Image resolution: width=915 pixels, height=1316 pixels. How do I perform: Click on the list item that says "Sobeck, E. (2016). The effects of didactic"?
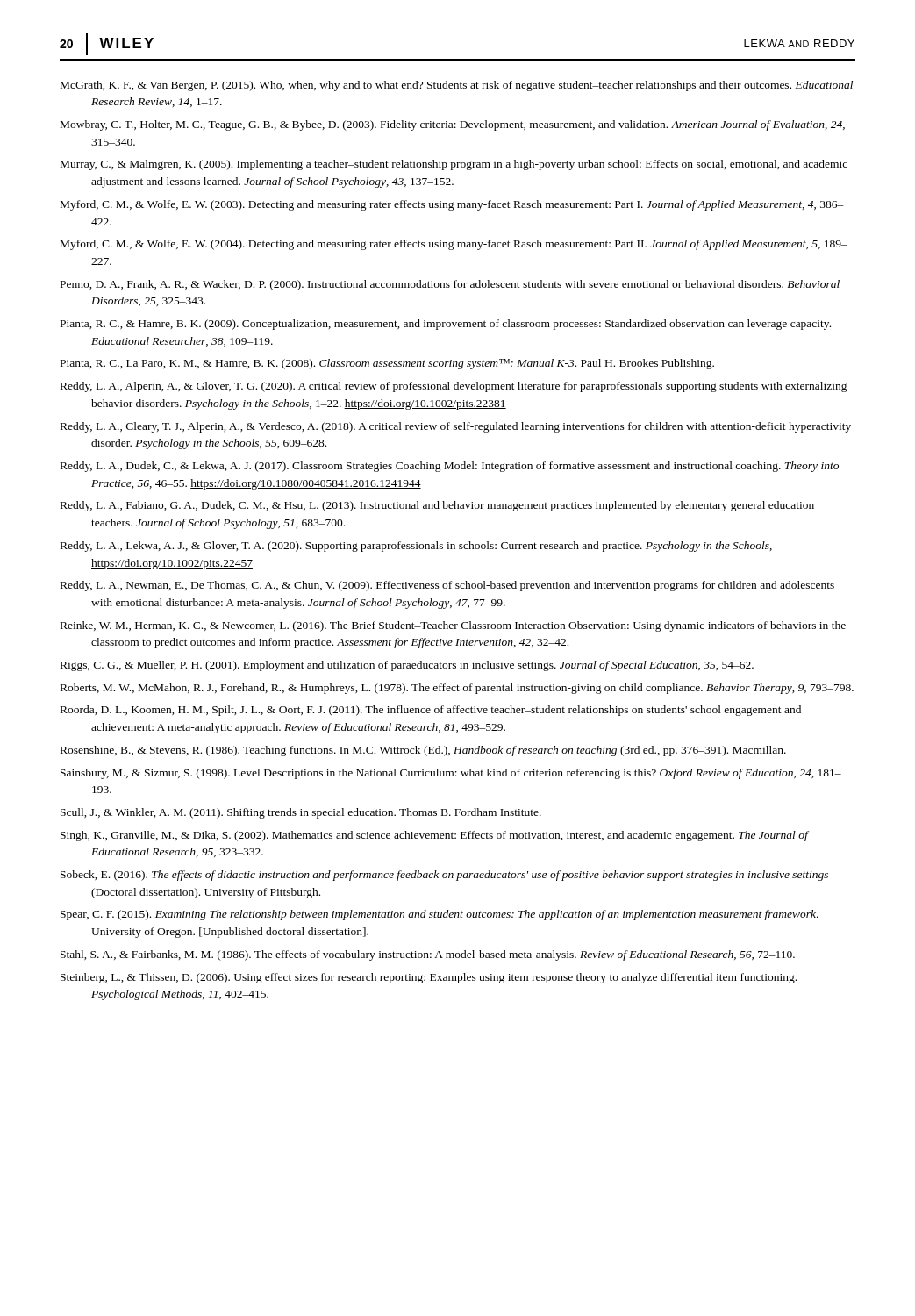click(x=444, y=883)
